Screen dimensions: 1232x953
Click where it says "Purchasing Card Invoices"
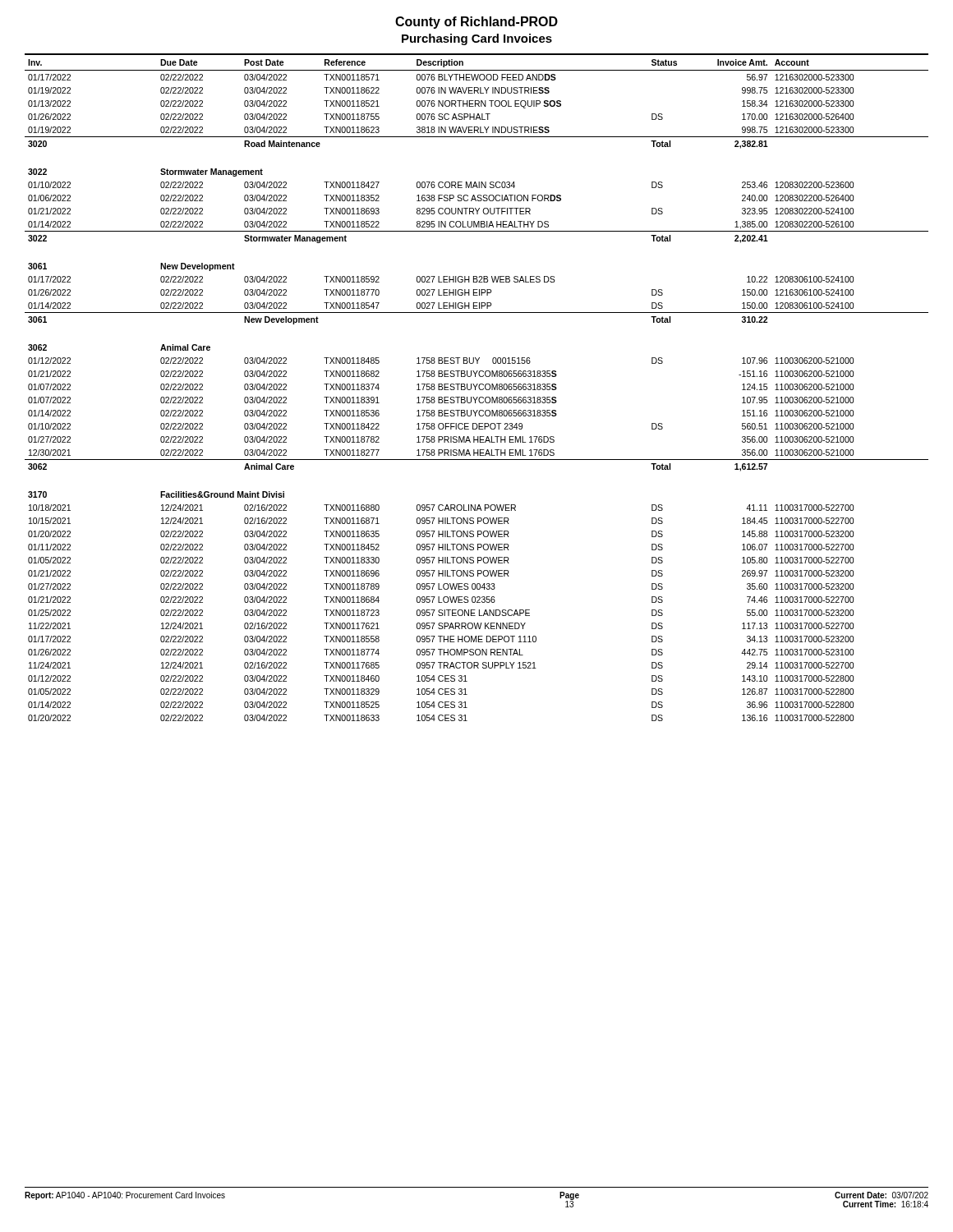[x=476, y=38]
